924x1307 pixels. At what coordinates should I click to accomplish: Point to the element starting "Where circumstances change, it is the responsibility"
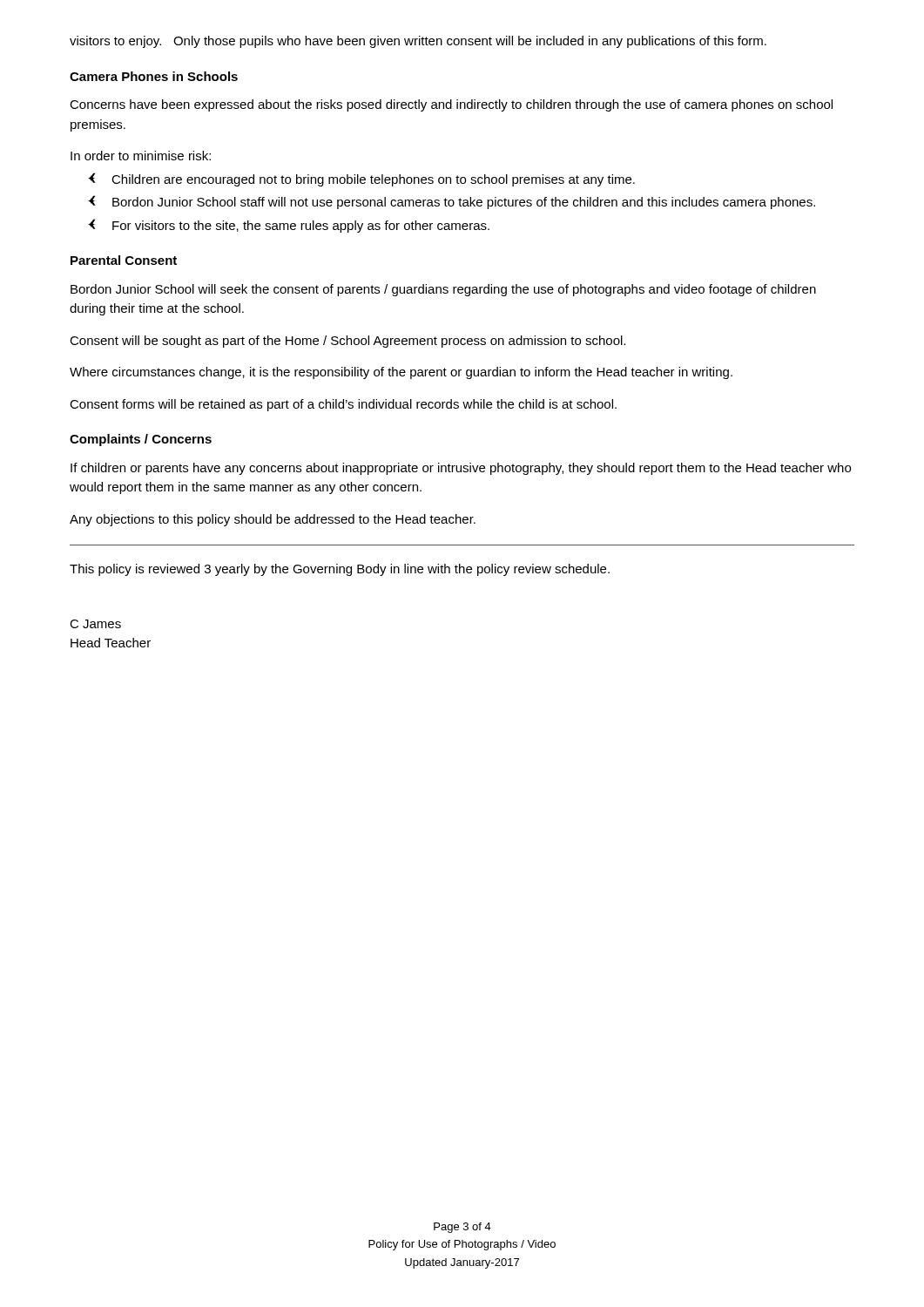click(x=401, y=372)
